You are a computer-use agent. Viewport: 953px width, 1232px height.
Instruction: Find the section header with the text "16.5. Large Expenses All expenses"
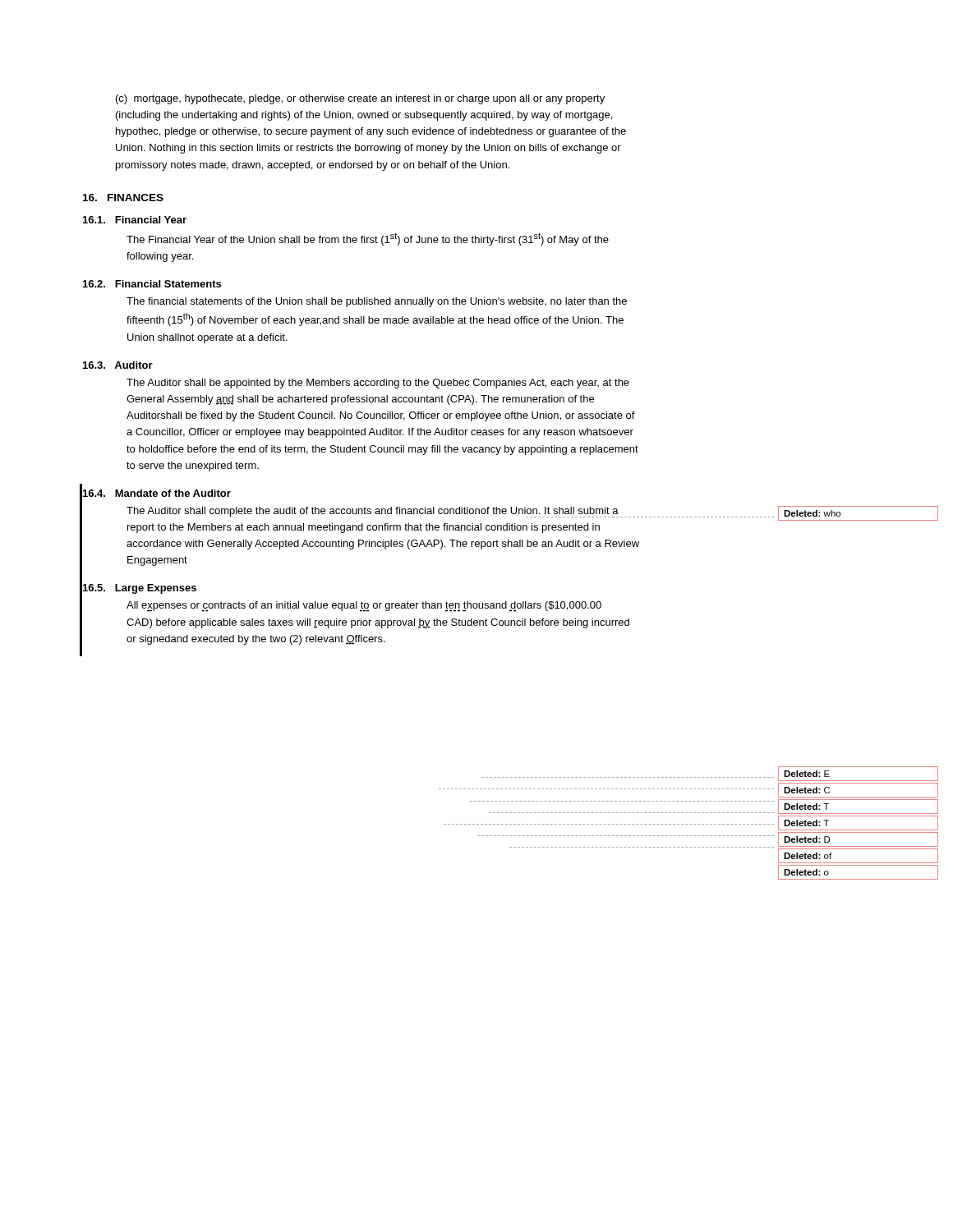[x=361, y=615]
